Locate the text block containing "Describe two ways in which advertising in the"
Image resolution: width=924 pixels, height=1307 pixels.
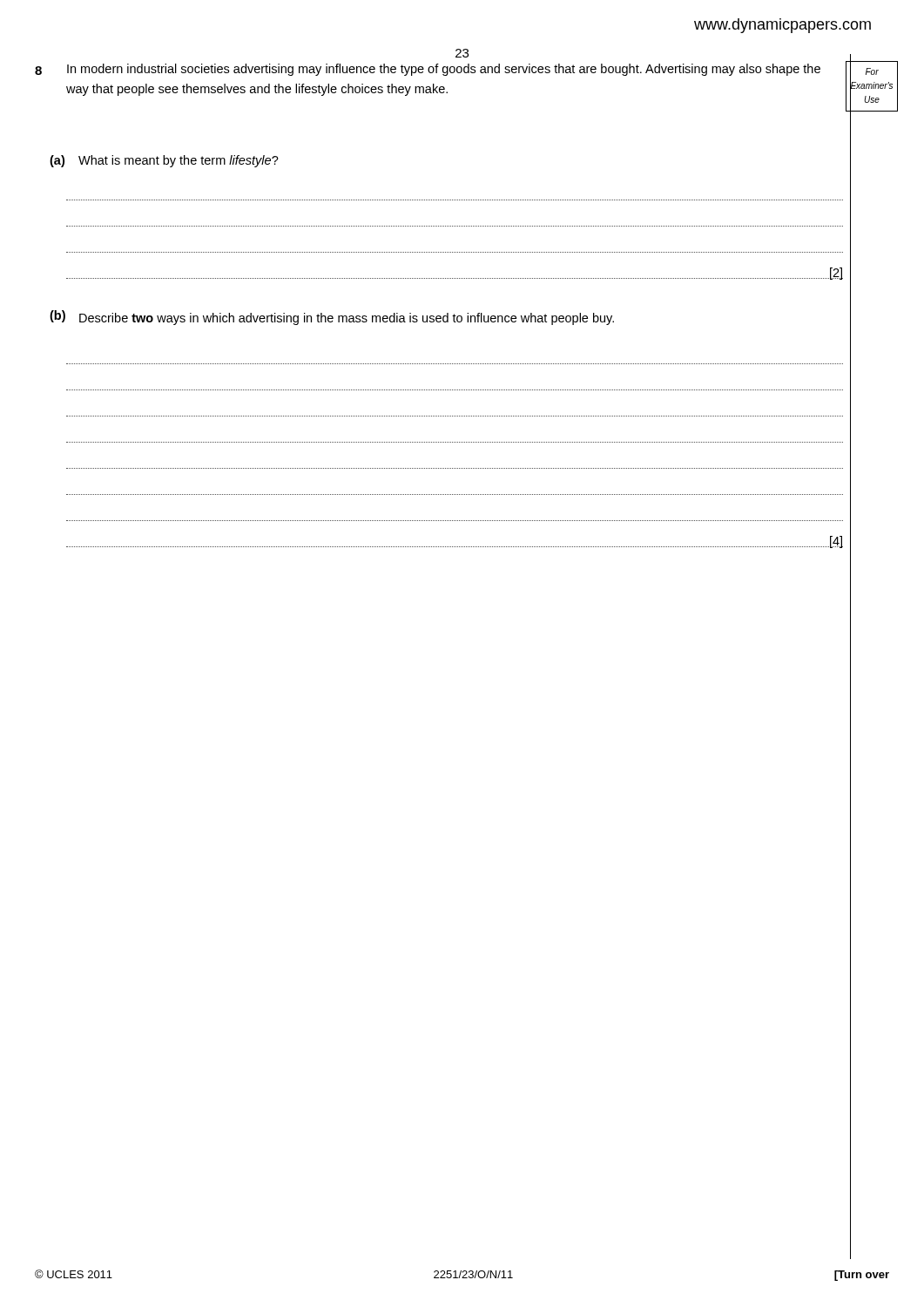coord(347,318)
